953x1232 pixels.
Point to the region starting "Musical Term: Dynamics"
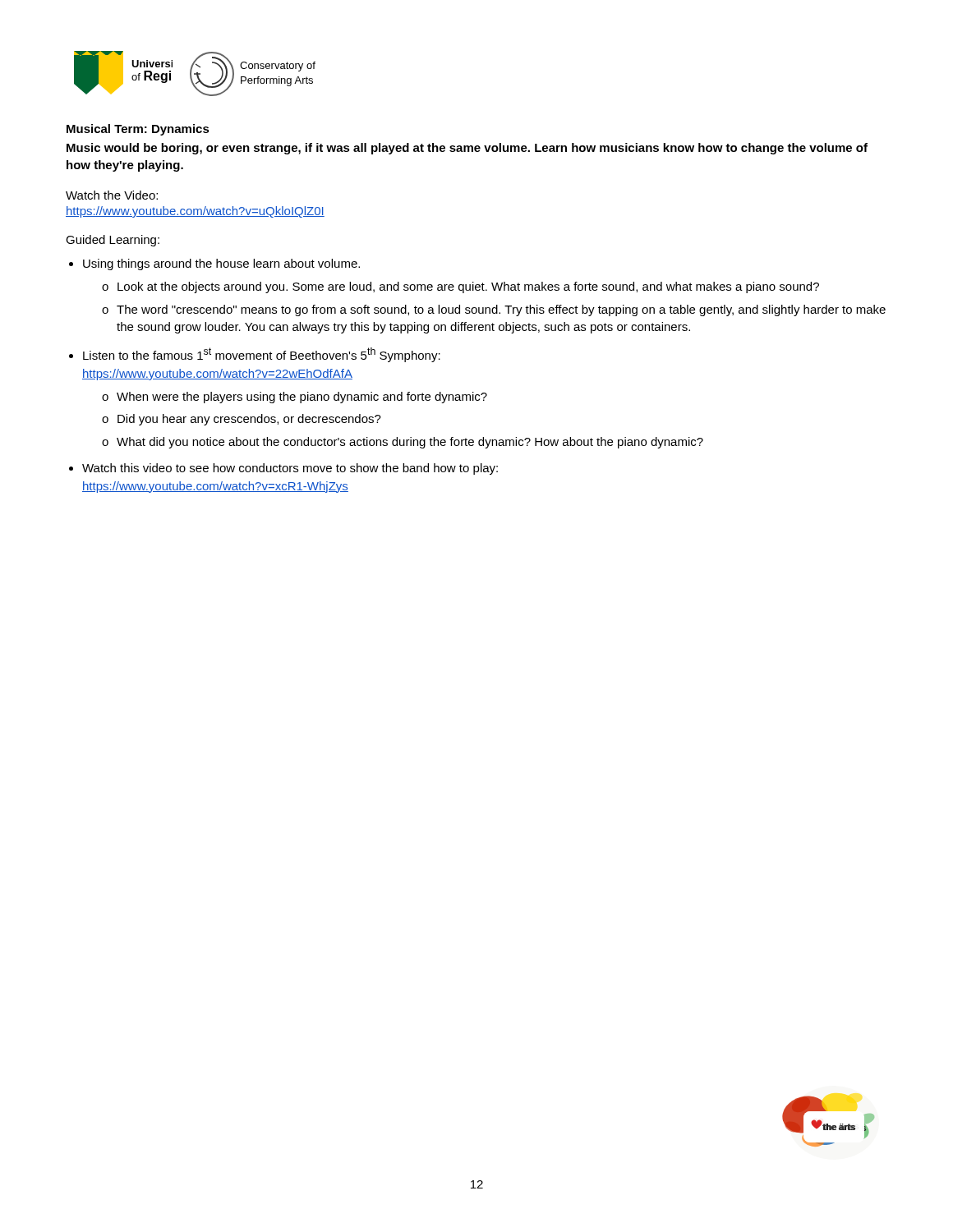pos(138,129)
